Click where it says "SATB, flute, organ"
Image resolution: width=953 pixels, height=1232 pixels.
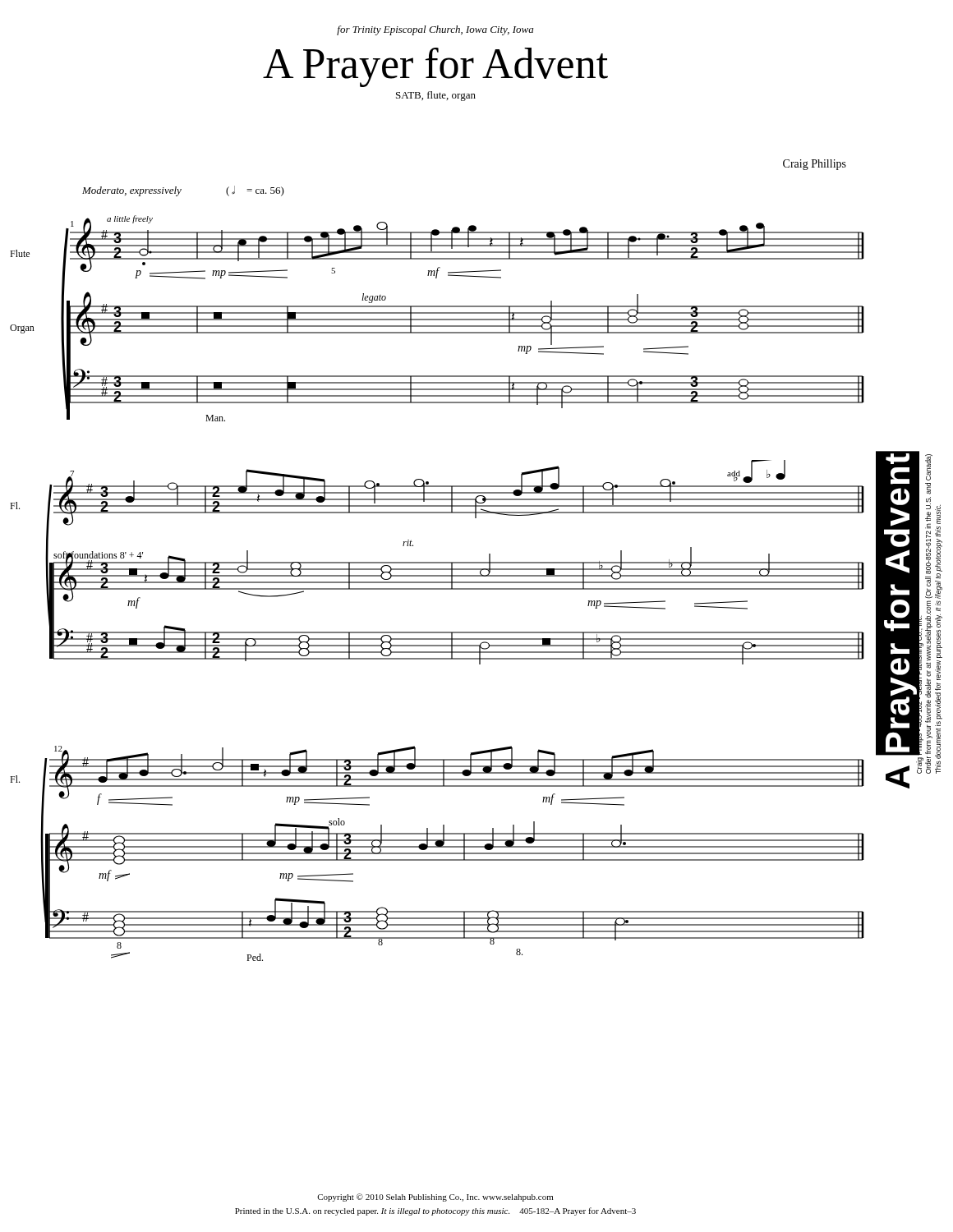[435, 95]
